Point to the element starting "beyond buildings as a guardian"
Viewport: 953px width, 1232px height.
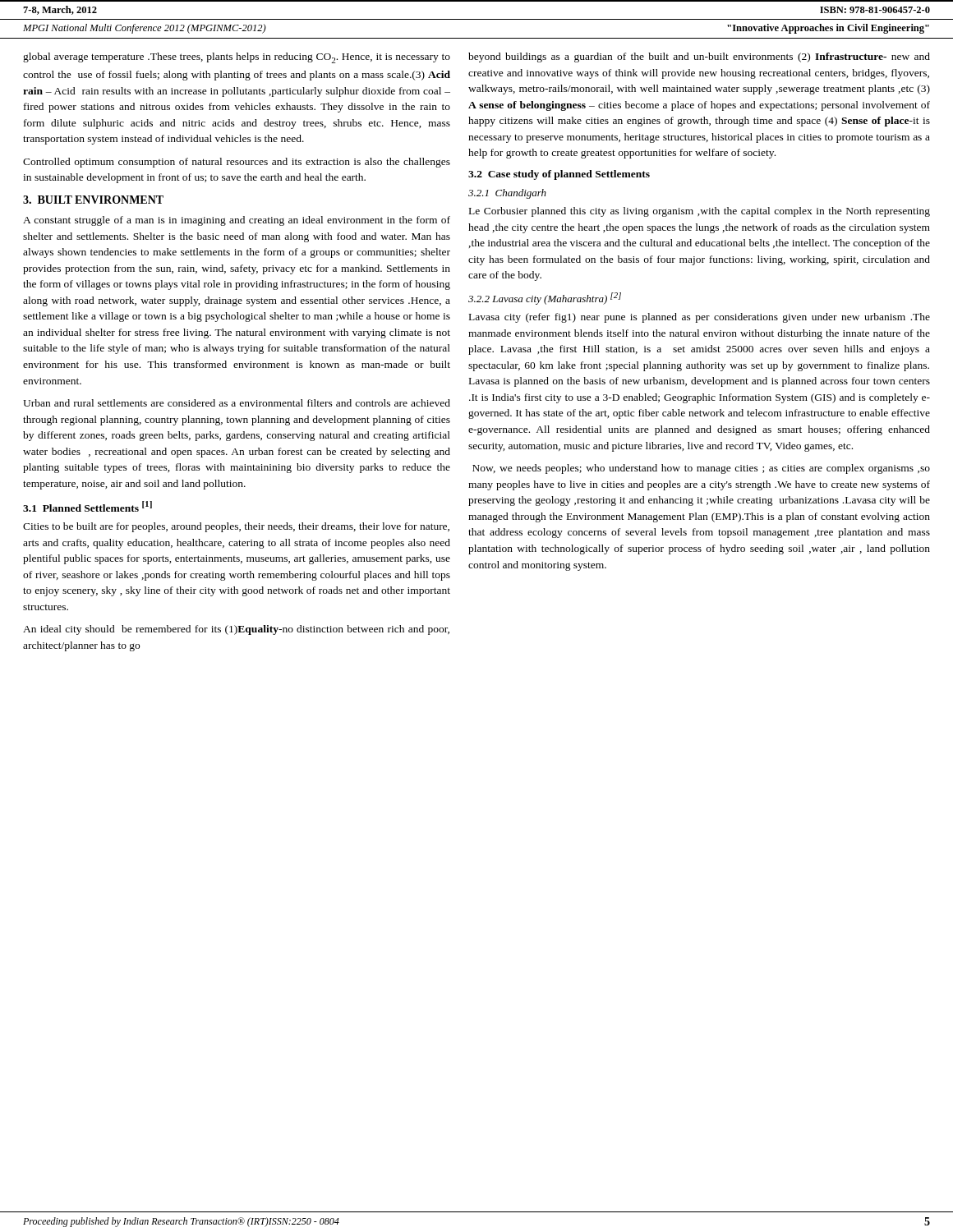[x=699, y=105]
